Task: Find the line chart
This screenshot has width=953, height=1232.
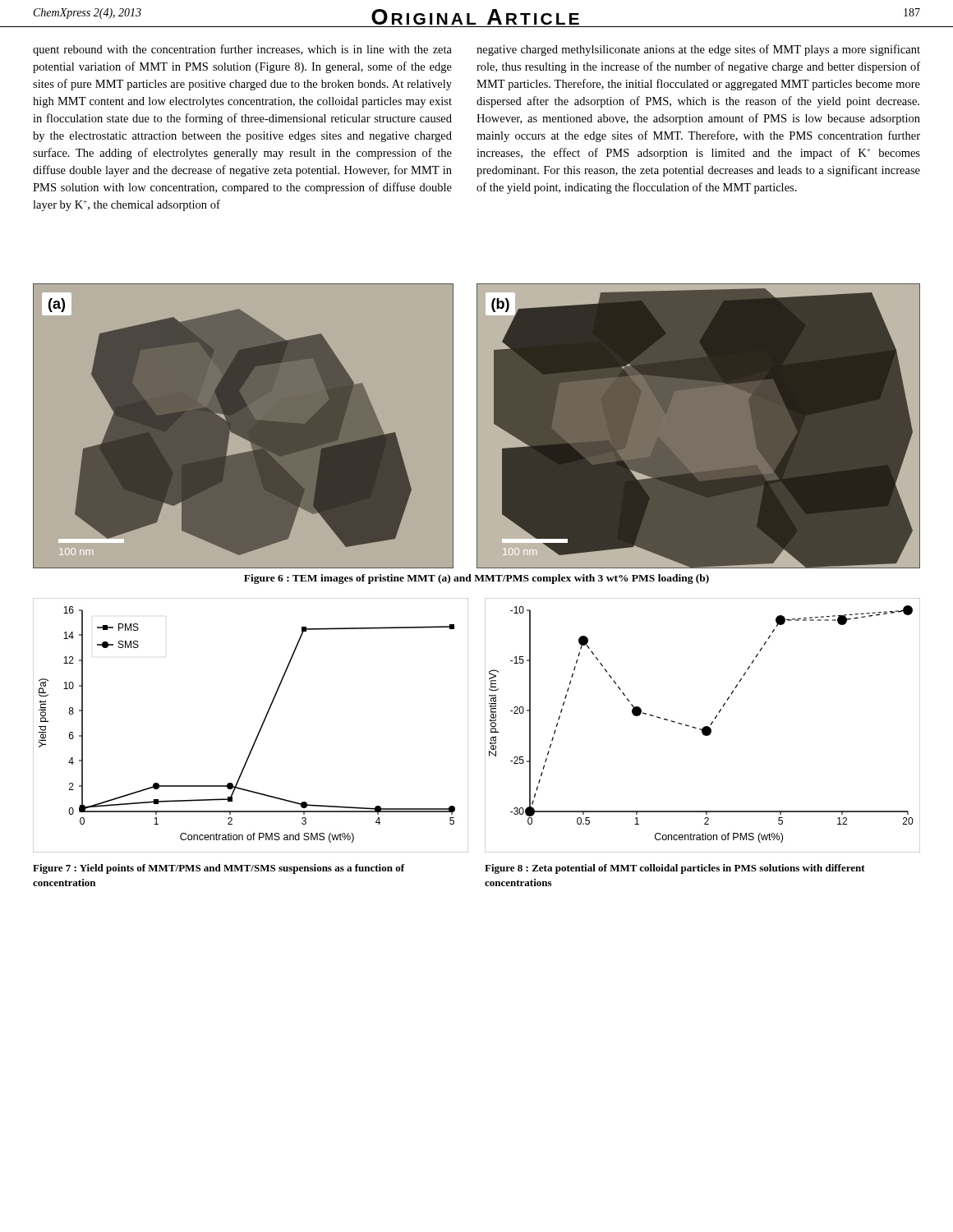Action: [251, 725]
